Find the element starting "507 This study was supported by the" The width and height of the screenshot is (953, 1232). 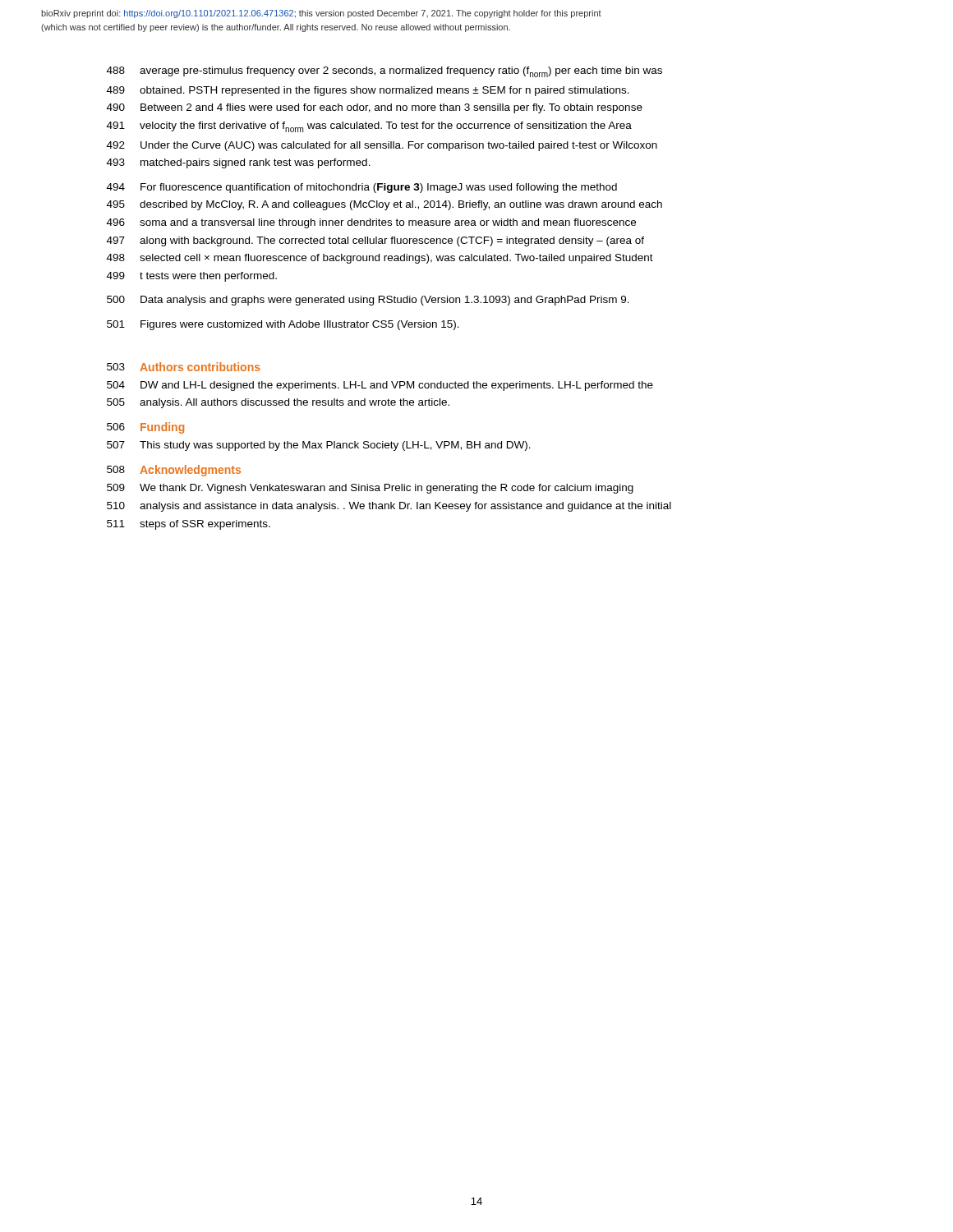pos(476,445)
